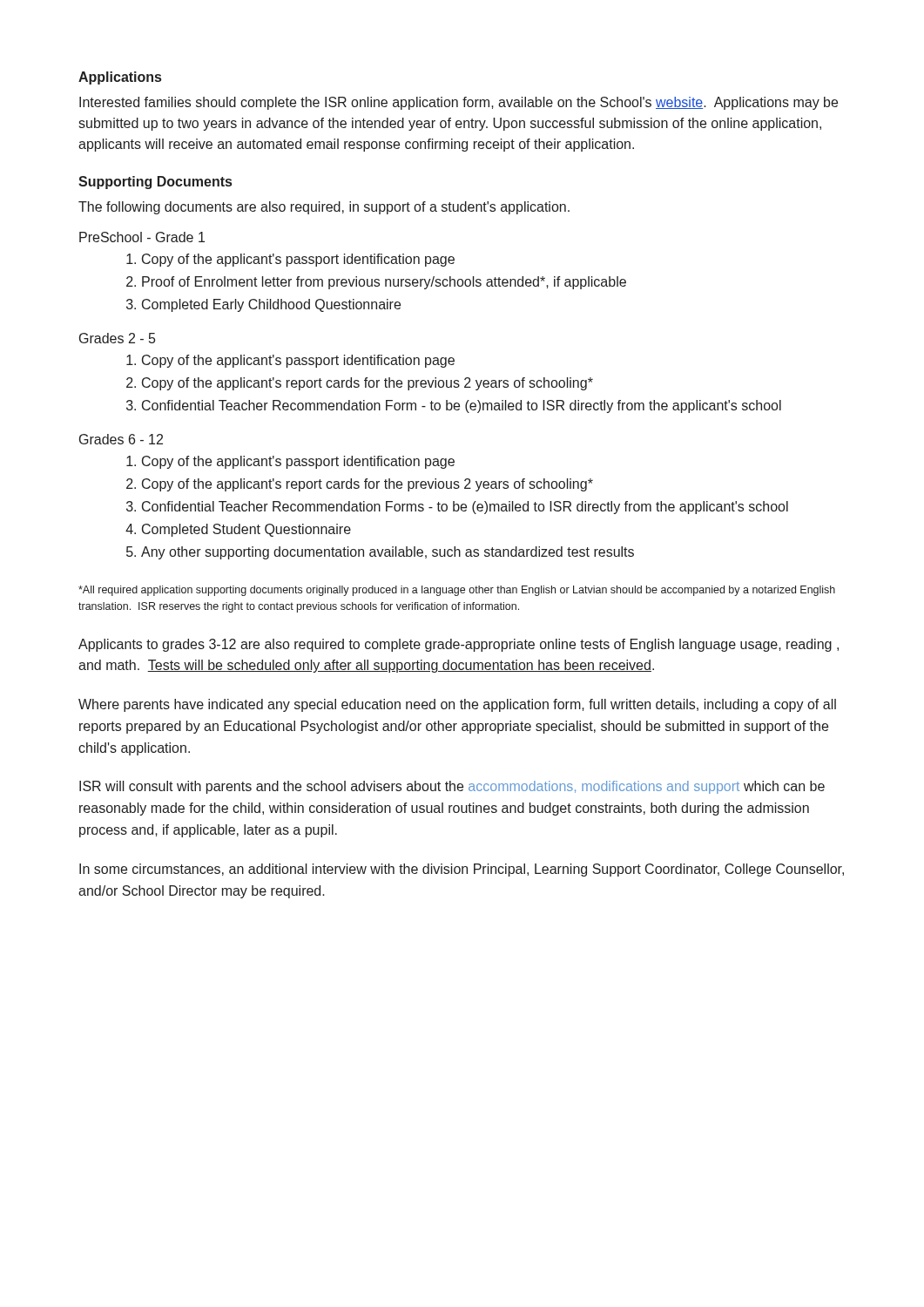Screen dimensions: 1307x924
Task: Select the text block starting "Proof of Enrolment"
Action: tap(384, 282)
